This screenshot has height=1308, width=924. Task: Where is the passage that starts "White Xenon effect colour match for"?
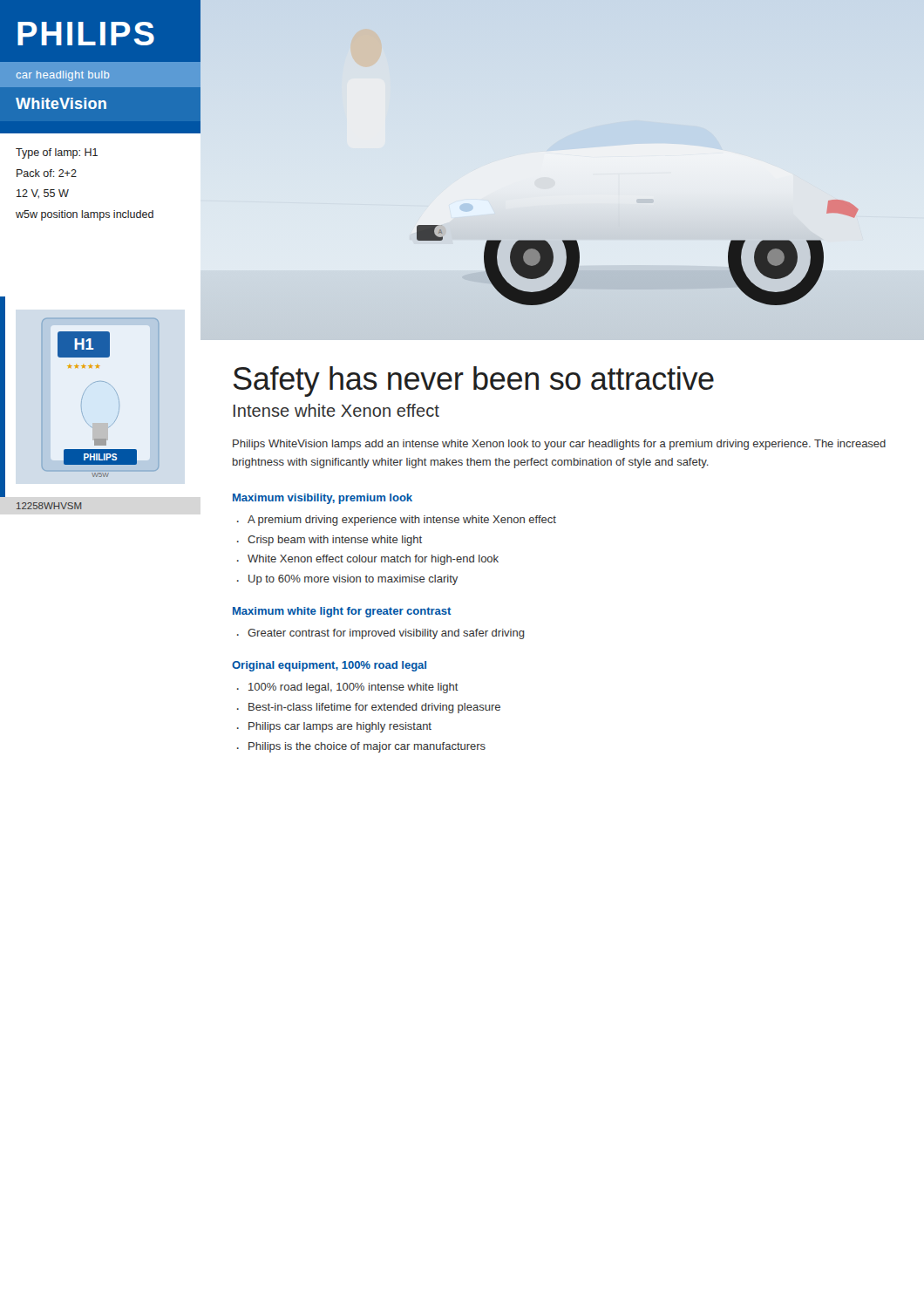373,559
